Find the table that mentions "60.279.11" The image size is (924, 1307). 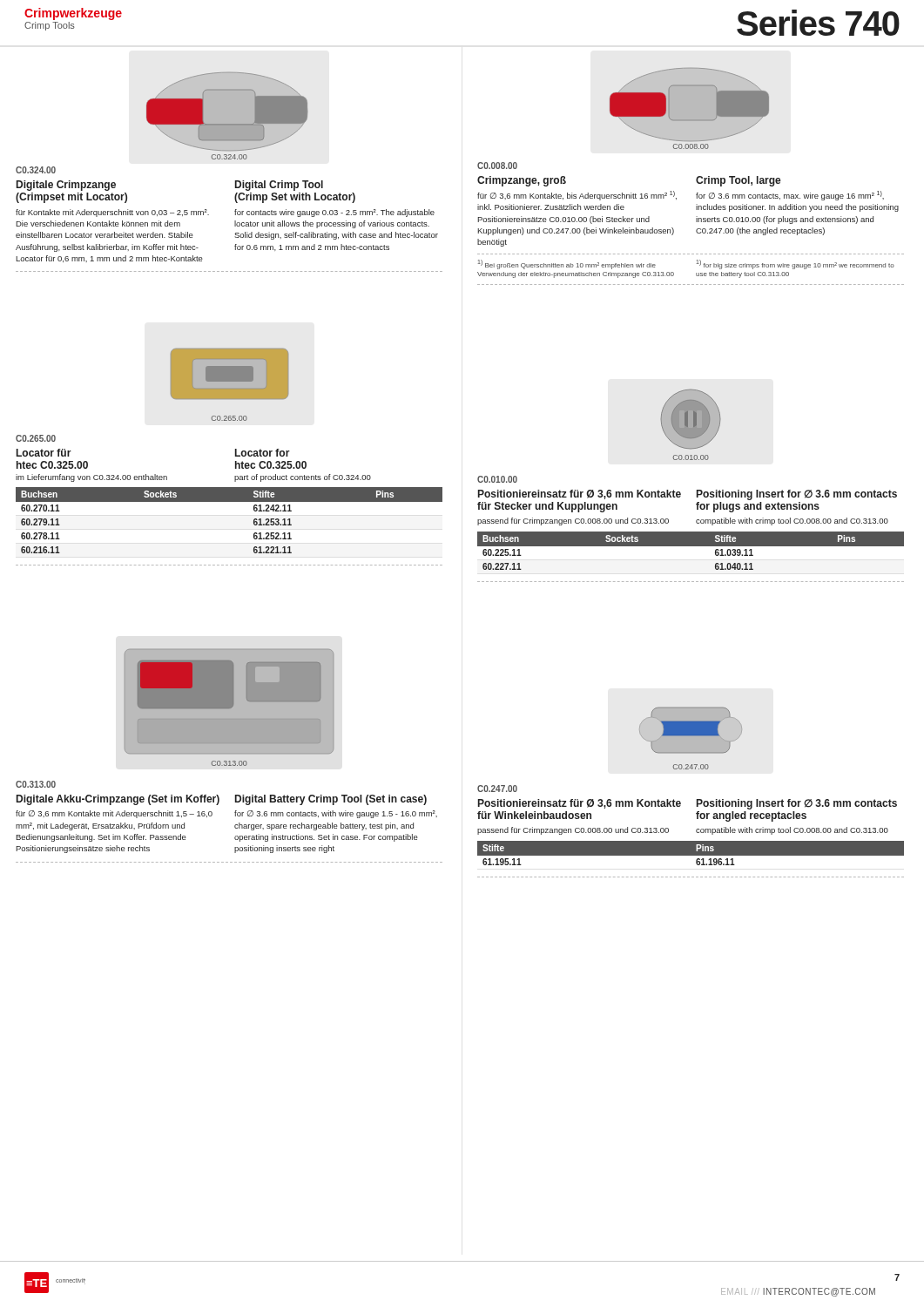pos(229,526)
